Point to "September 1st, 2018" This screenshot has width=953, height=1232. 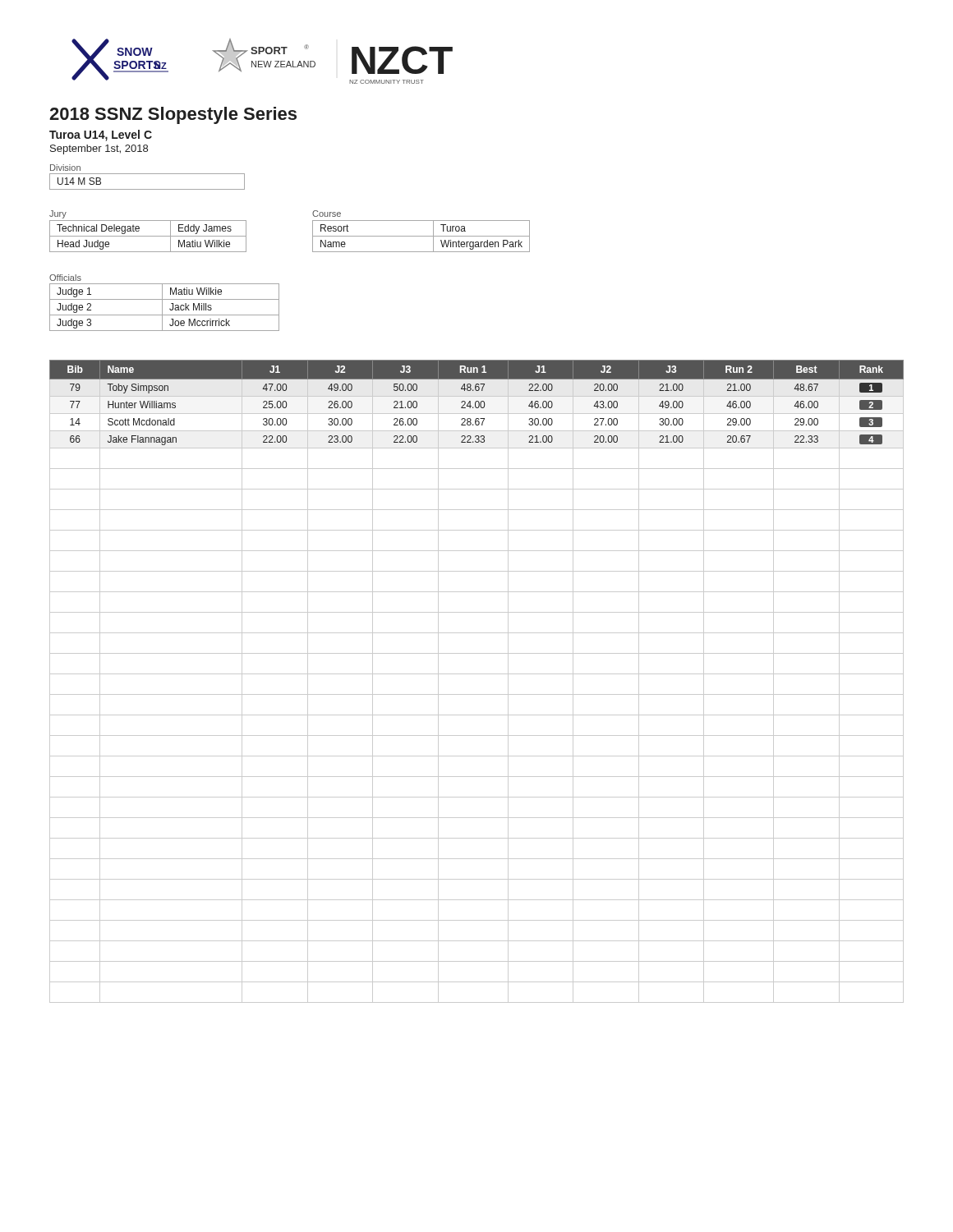click(99, 148)
